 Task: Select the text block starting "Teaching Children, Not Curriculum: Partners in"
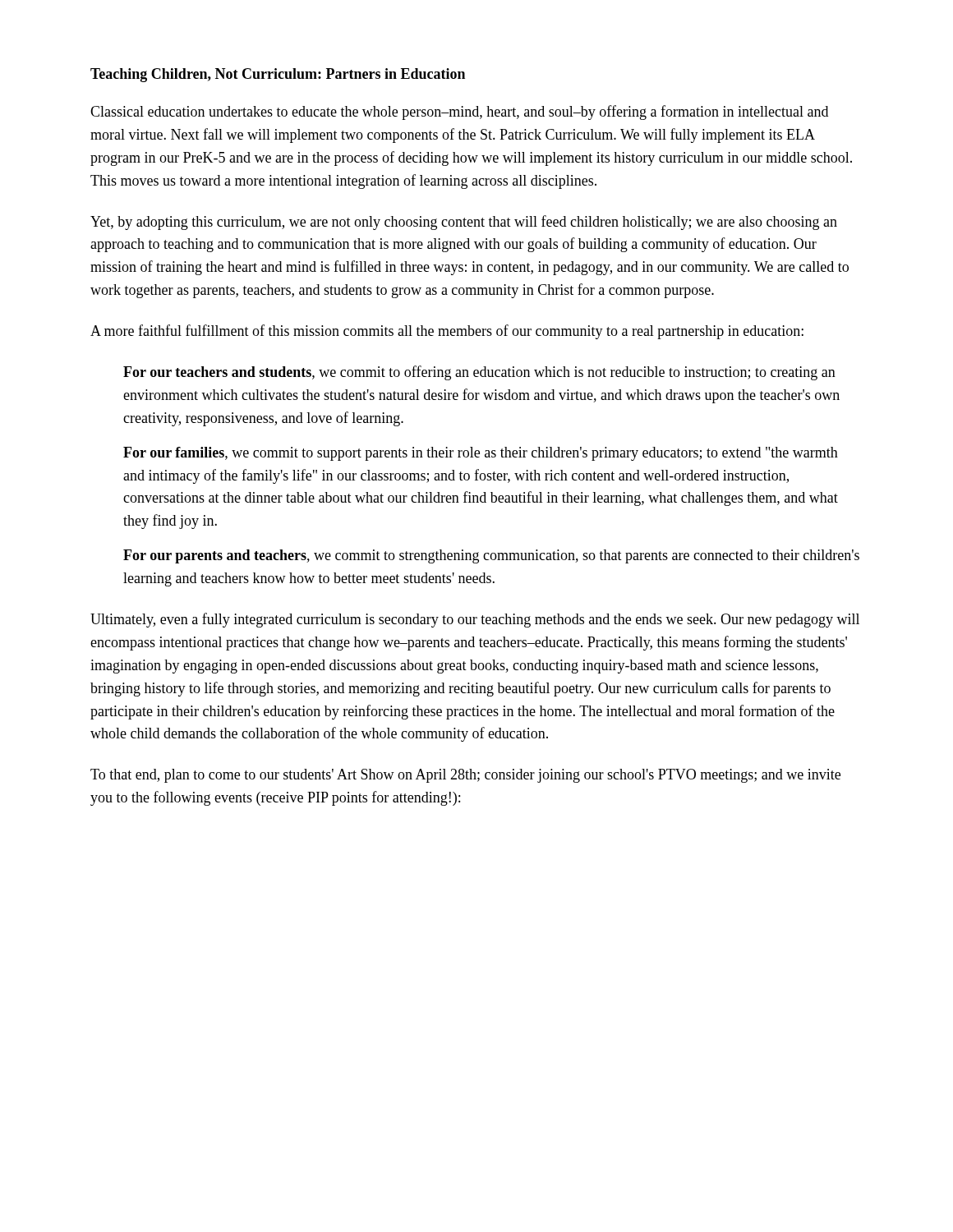[x=278, y=74]
